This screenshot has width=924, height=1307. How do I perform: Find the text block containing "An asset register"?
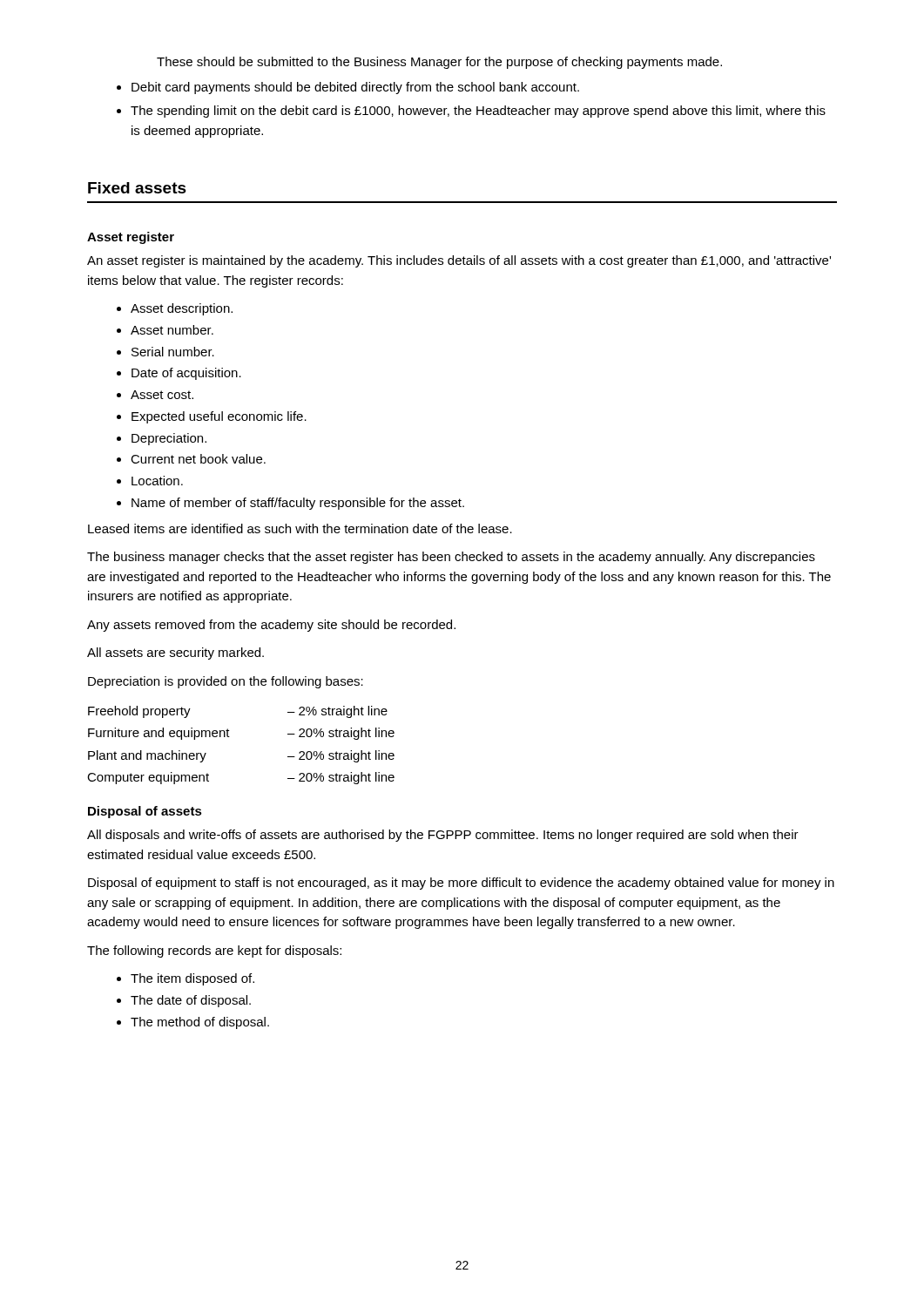tap(462, 271)
